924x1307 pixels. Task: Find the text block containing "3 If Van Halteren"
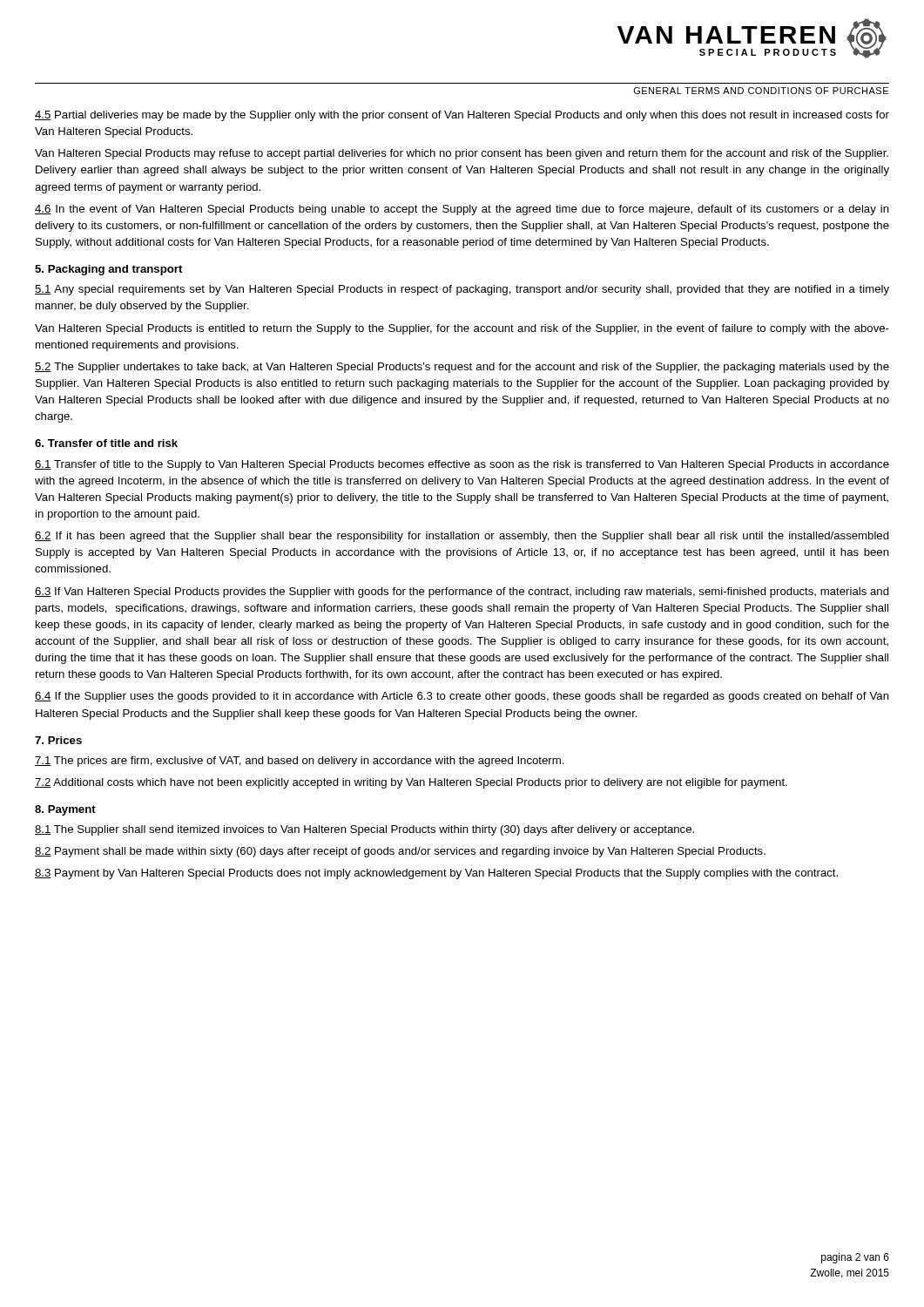point(462,633)
